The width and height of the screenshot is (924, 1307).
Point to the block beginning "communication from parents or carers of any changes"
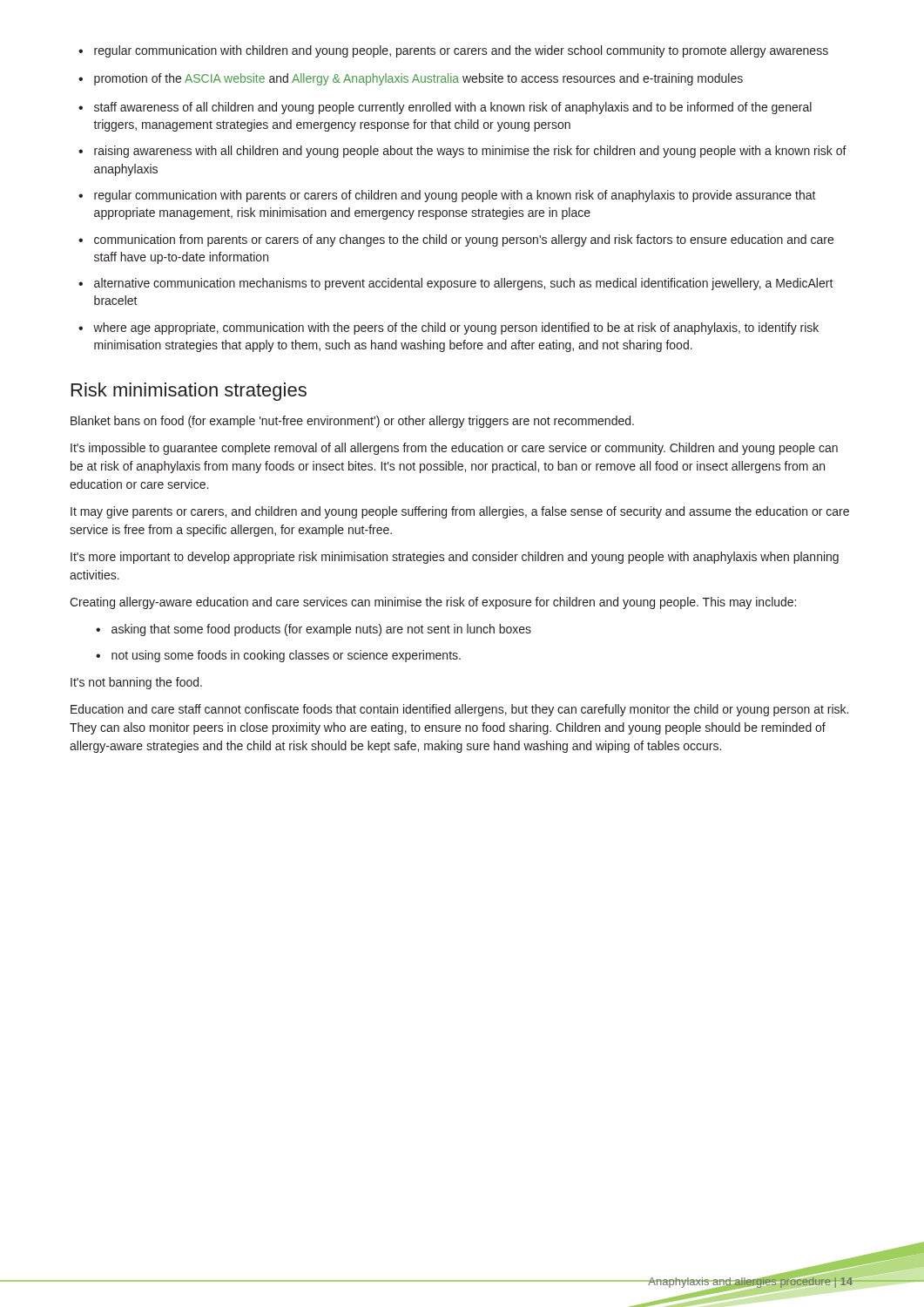474,248
